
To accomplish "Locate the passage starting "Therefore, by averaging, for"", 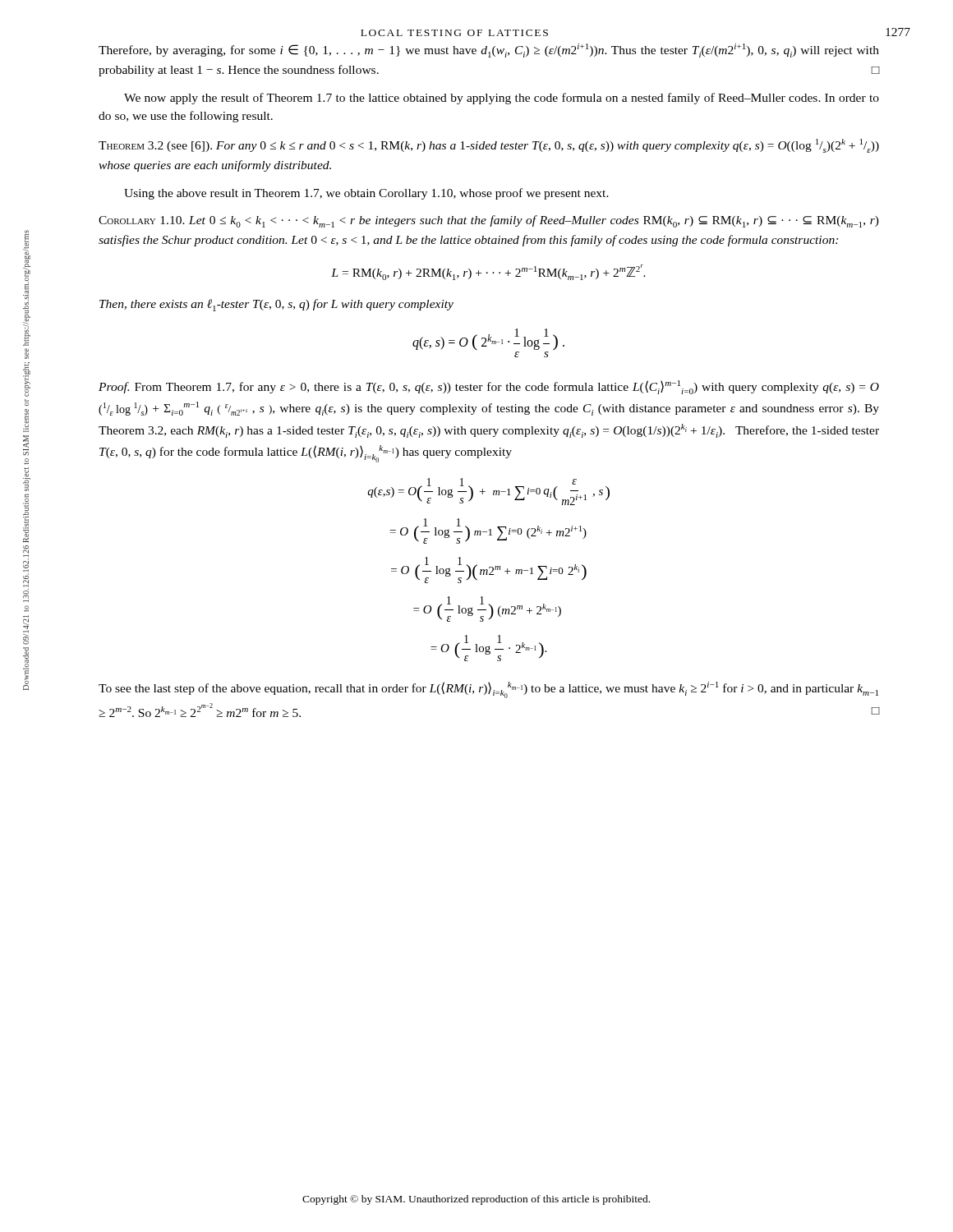I will point(489,60).
